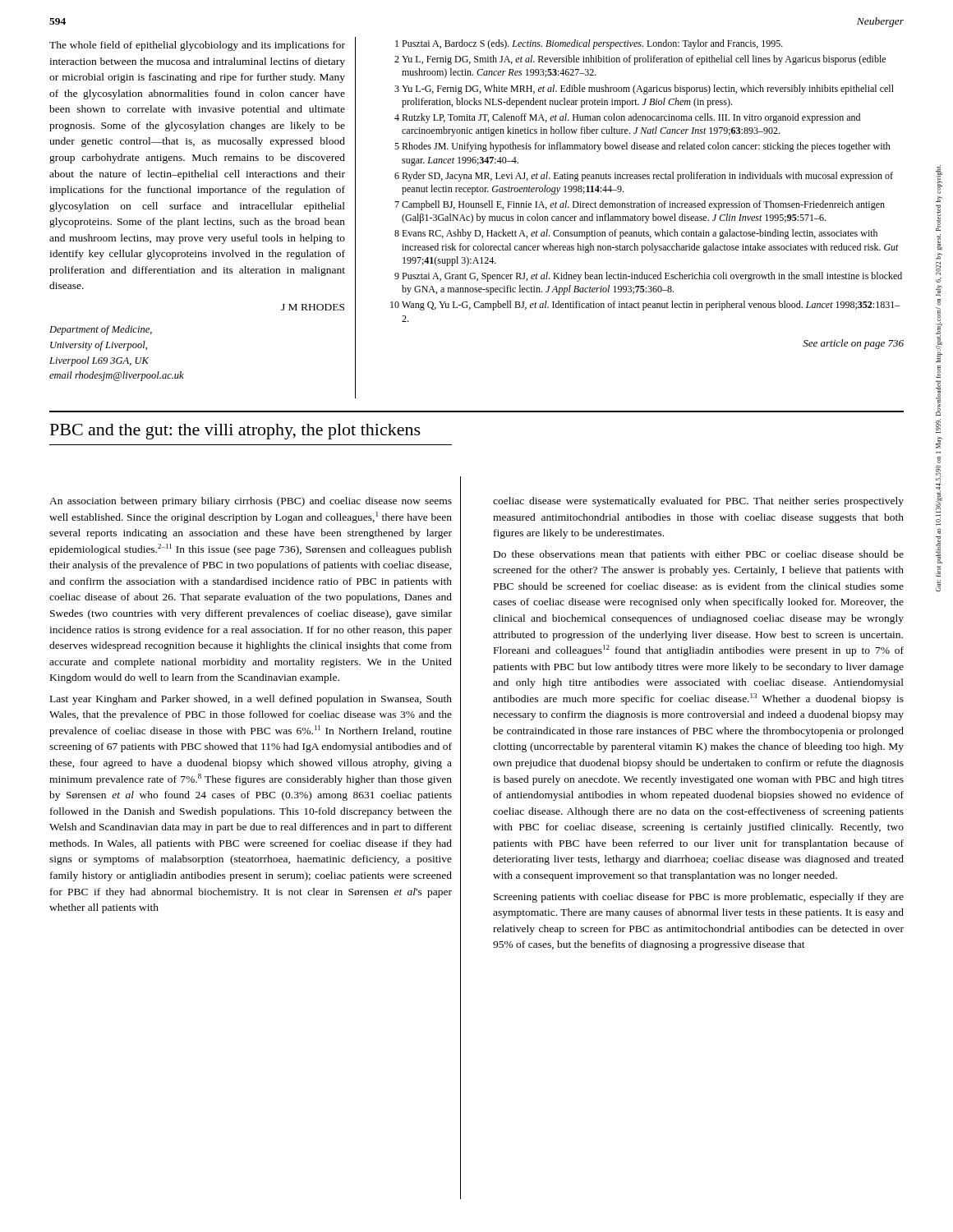
Task: Find the block on this page that starts "Department of Medicine, University"
Action: click(117, 352)
